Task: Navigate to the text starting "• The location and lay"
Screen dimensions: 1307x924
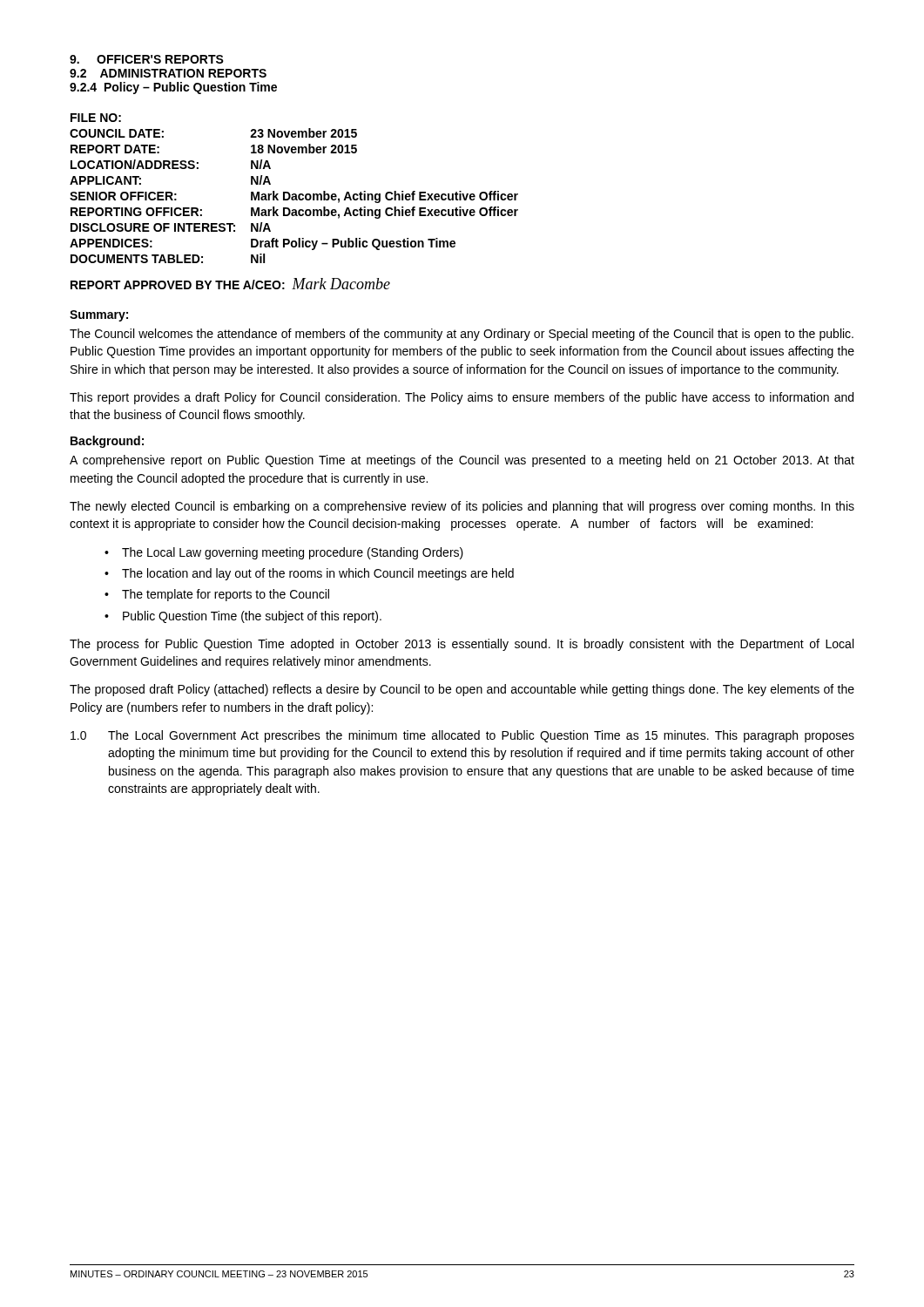Action: (309, 573)
